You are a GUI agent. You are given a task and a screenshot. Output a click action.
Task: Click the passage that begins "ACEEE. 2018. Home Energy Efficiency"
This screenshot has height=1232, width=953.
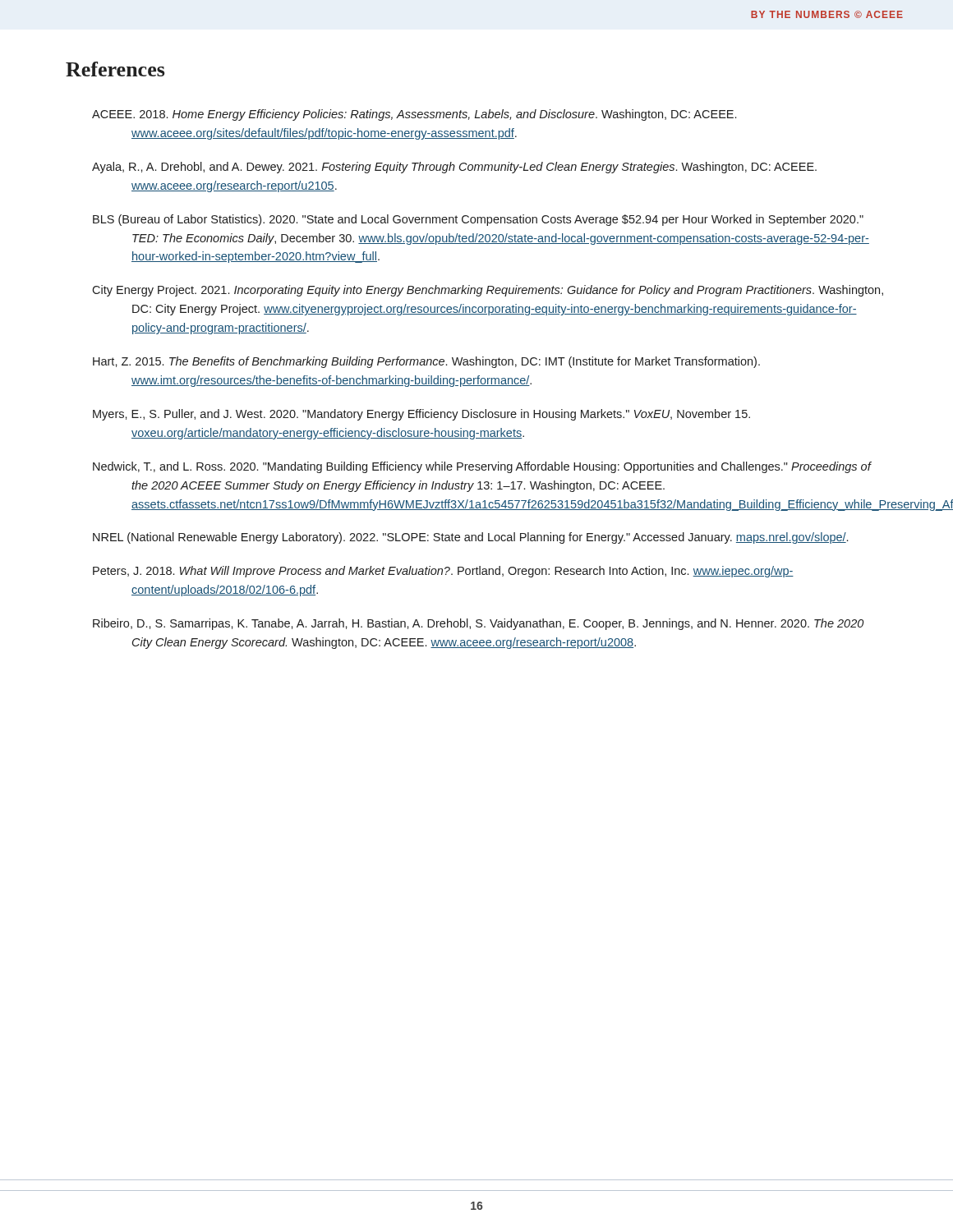415,124
